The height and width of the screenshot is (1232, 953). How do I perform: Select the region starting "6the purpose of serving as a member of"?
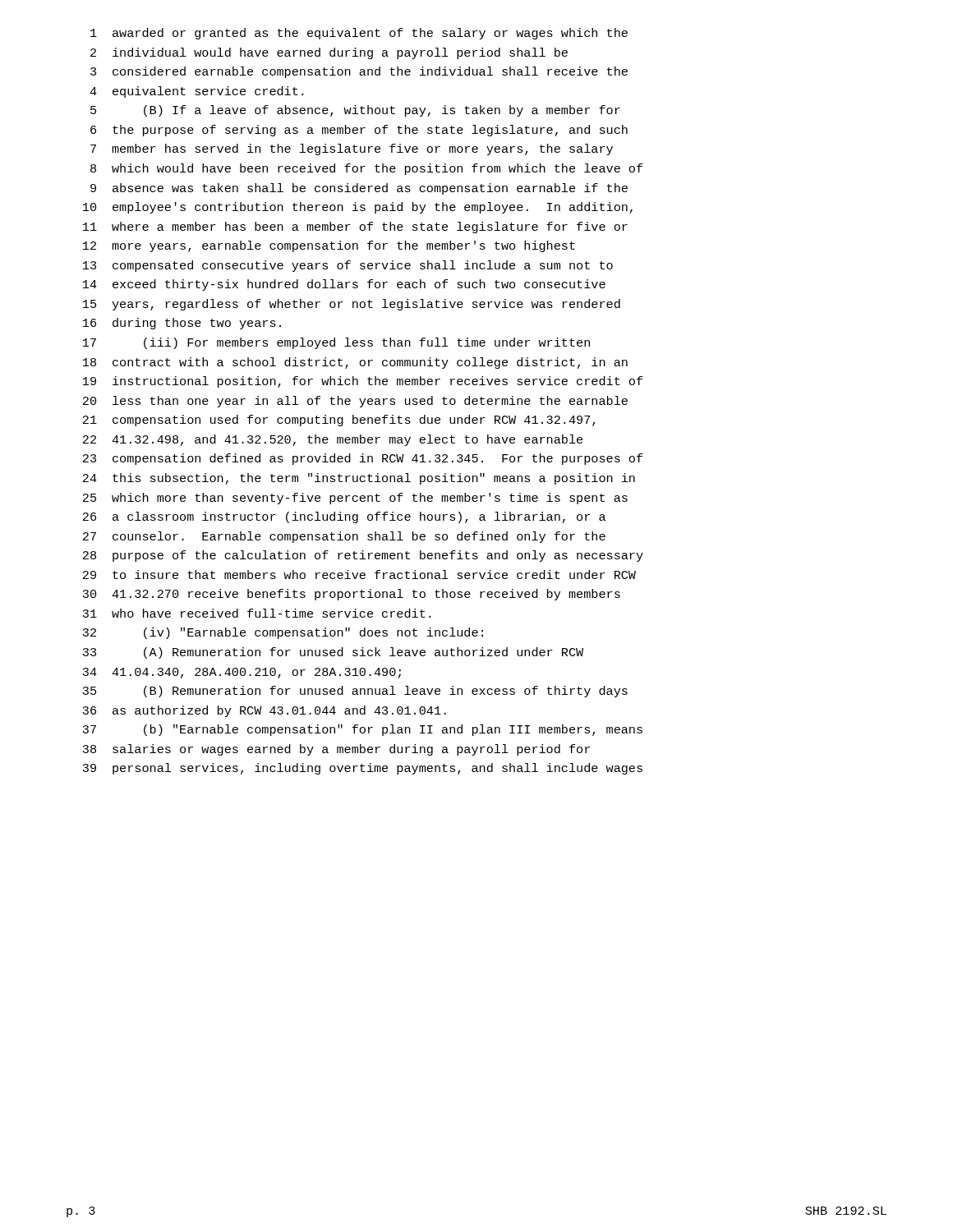[x=476, y=131]
